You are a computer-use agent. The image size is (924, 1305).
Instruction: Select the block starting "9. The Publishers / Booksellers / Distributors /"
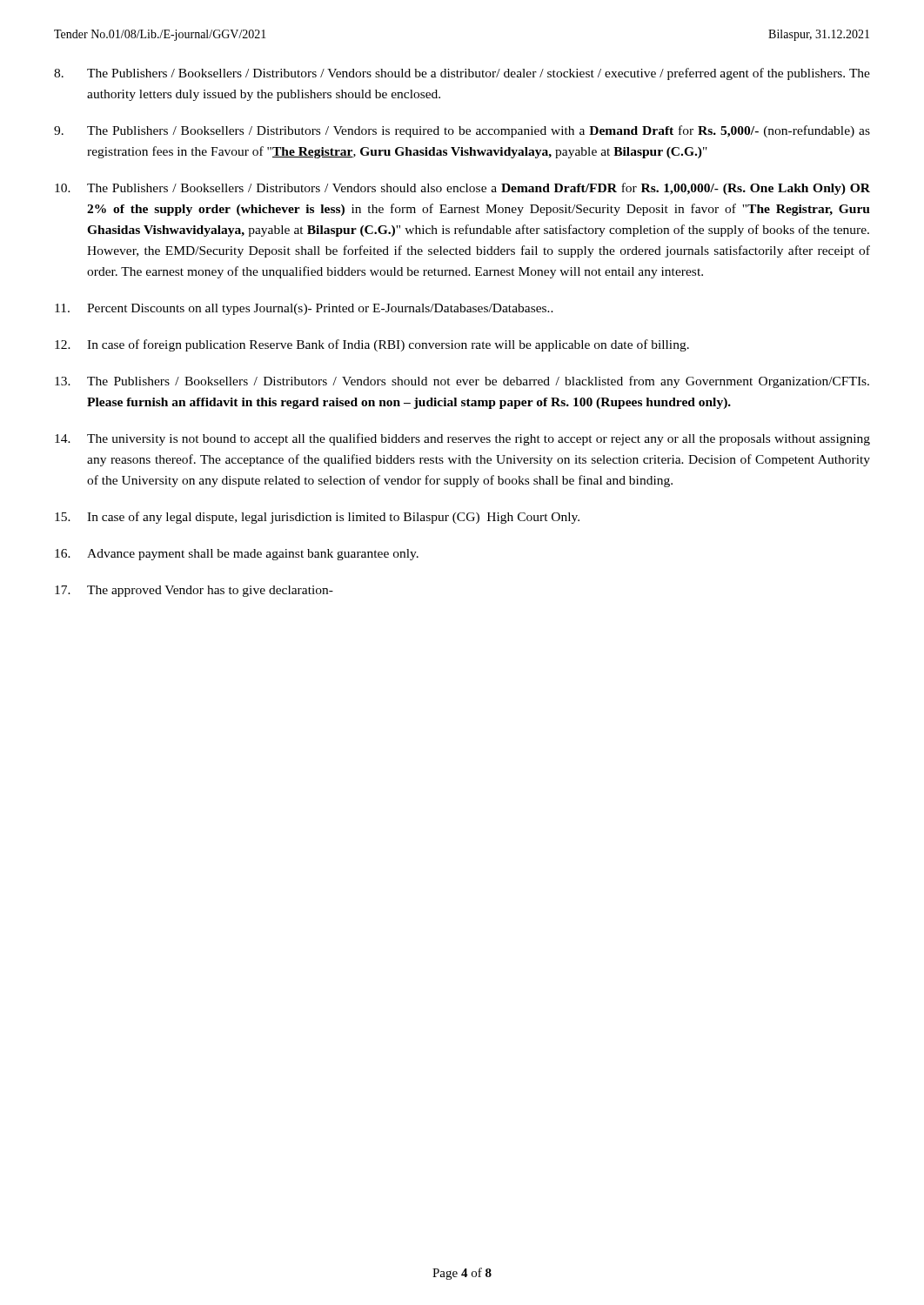point(462,141)
